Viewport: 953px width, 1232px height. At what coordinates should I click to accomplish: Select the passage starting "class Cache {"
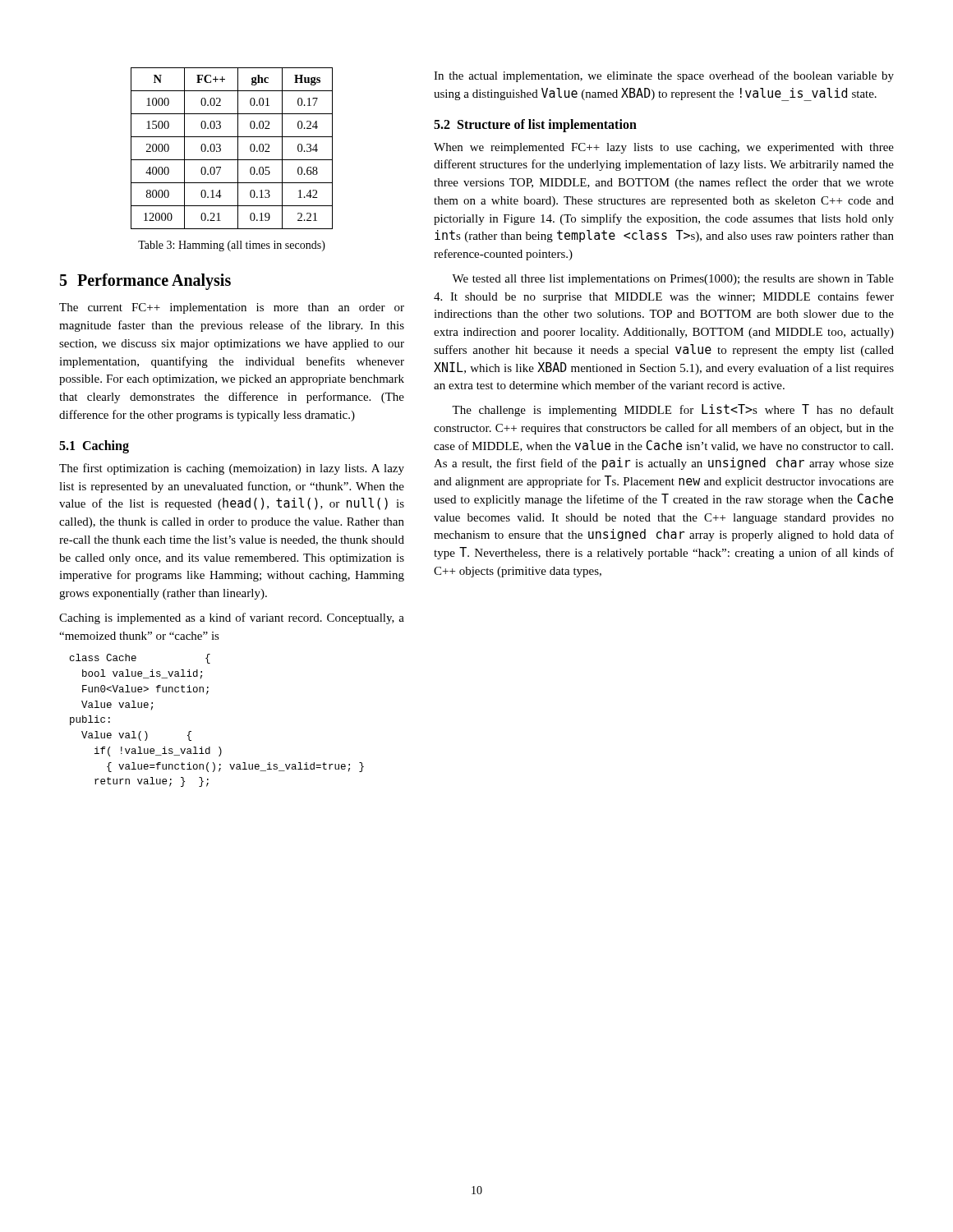tap(108, 659)
